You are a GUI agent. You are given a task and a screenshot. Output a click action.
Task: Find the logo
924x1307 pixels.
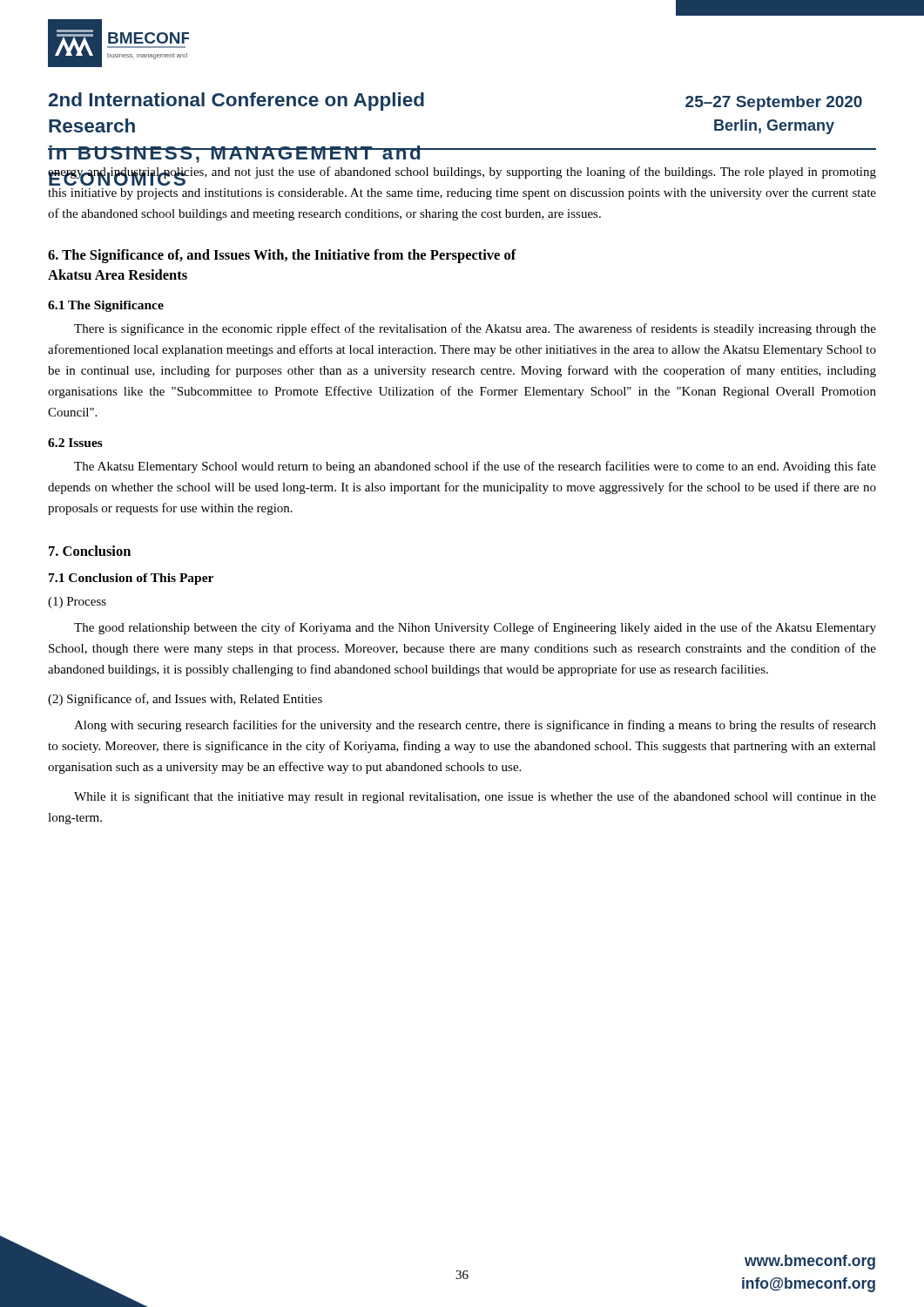118,48
